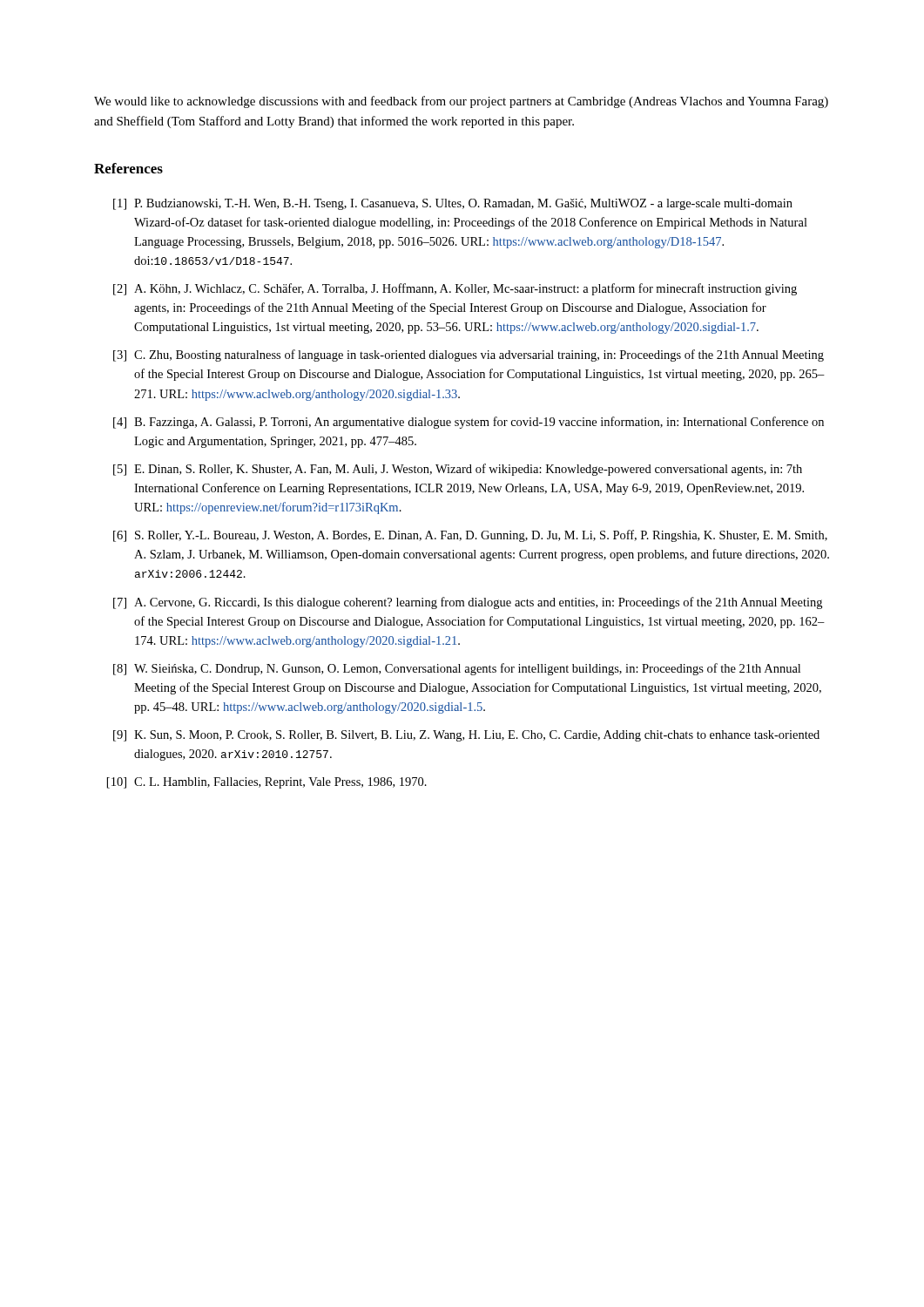Point to the block beginning "[5] E. Dinan, S. Roller,"
Screen dimensions: 1307x924
(x=462, y=488)
